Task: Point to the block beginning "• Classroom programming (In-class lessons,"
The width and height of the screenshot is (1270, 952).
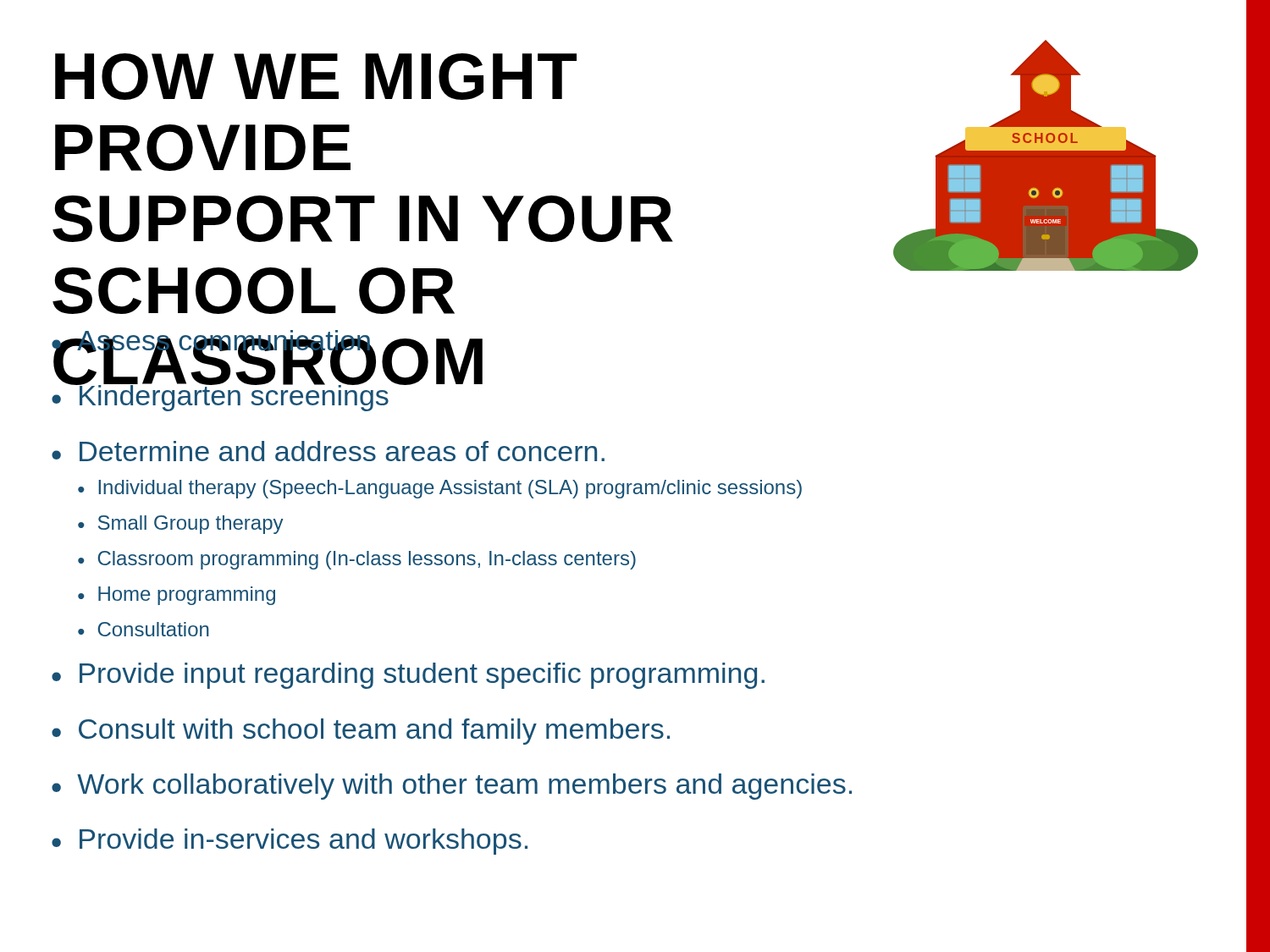Action: [357, 560]
